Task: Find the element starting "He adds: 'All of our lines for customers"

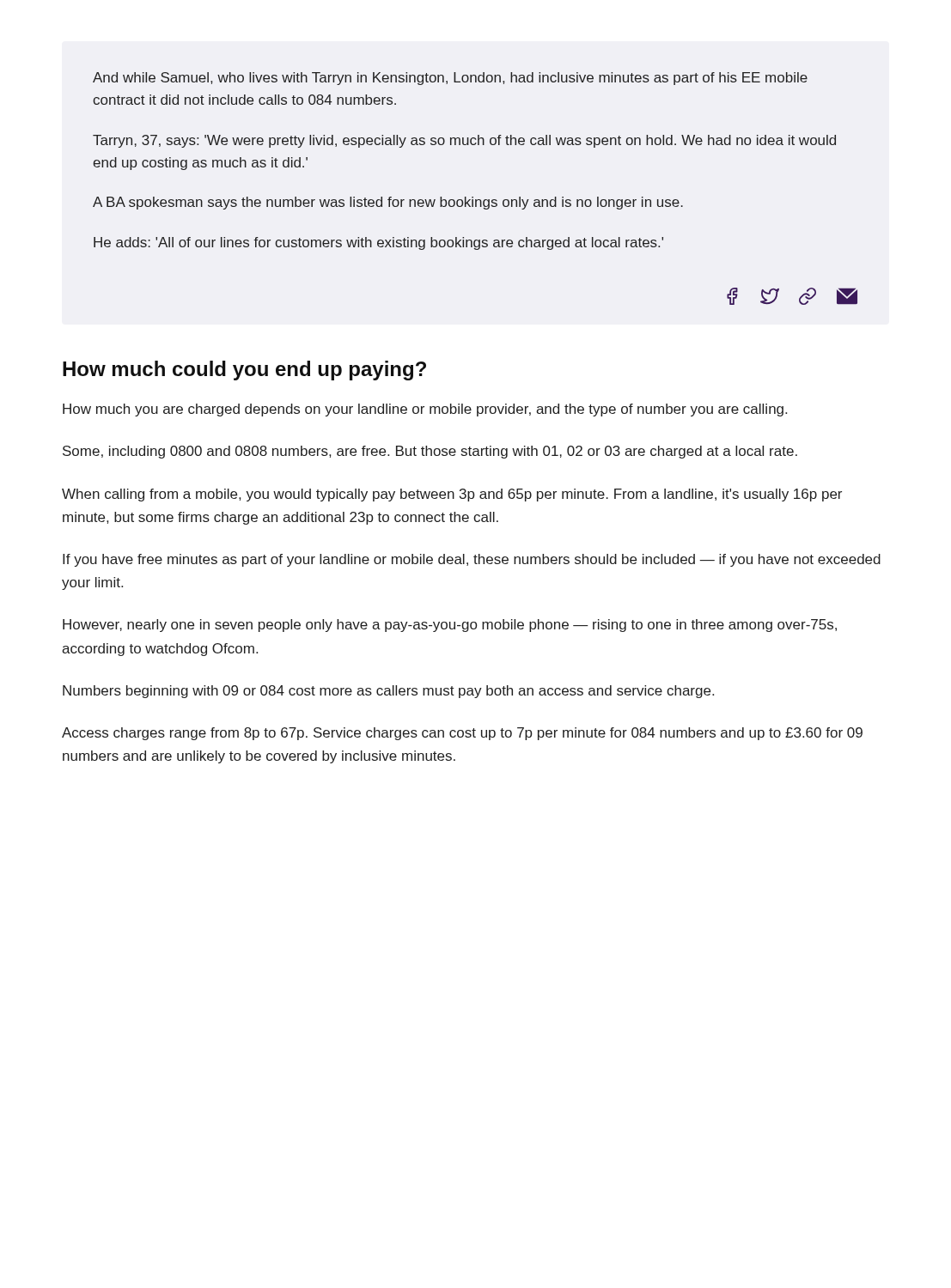Action: [x=378, y=242]
